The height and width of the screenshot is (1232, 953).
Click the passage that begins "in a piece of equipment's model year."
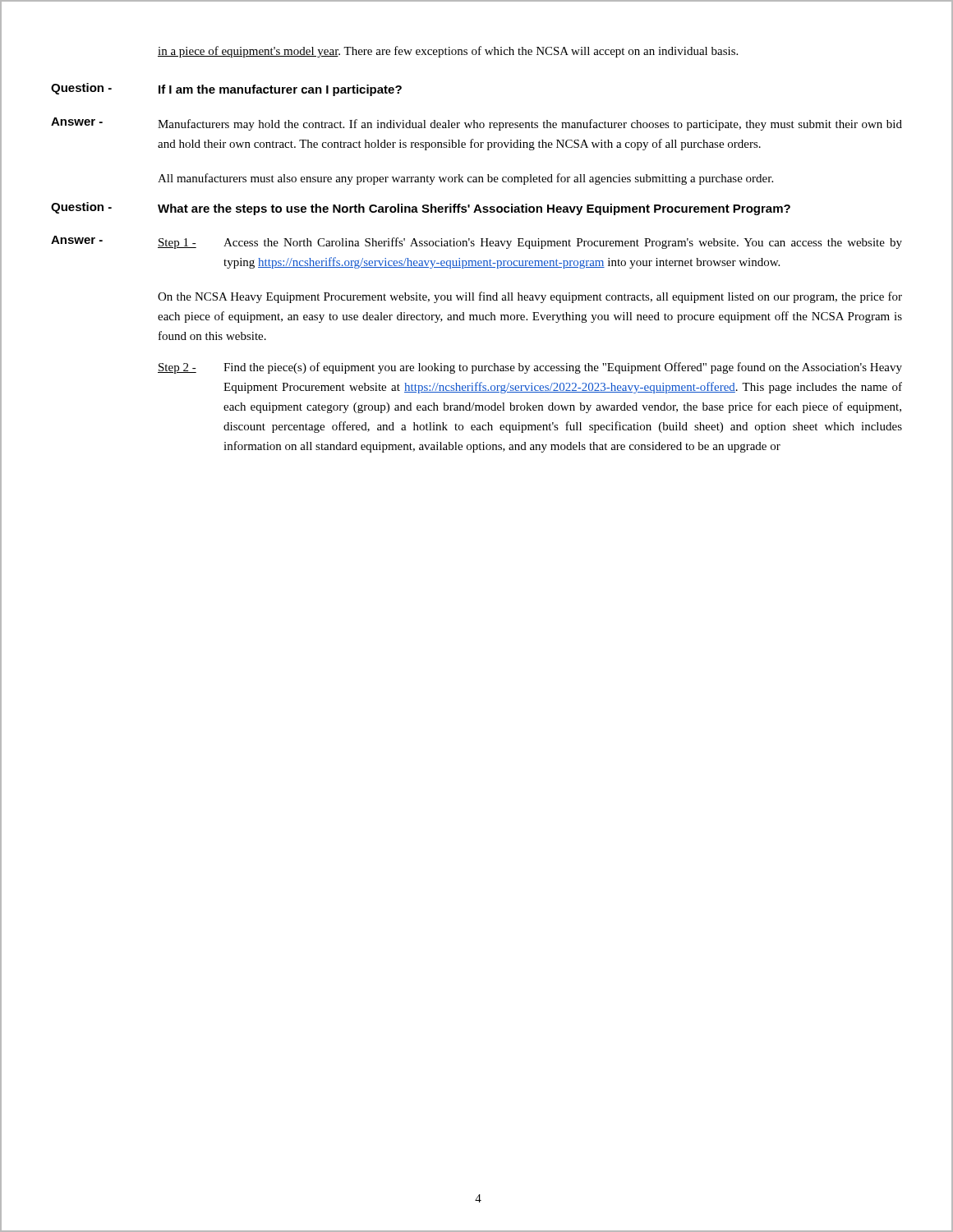coord(448,51)
